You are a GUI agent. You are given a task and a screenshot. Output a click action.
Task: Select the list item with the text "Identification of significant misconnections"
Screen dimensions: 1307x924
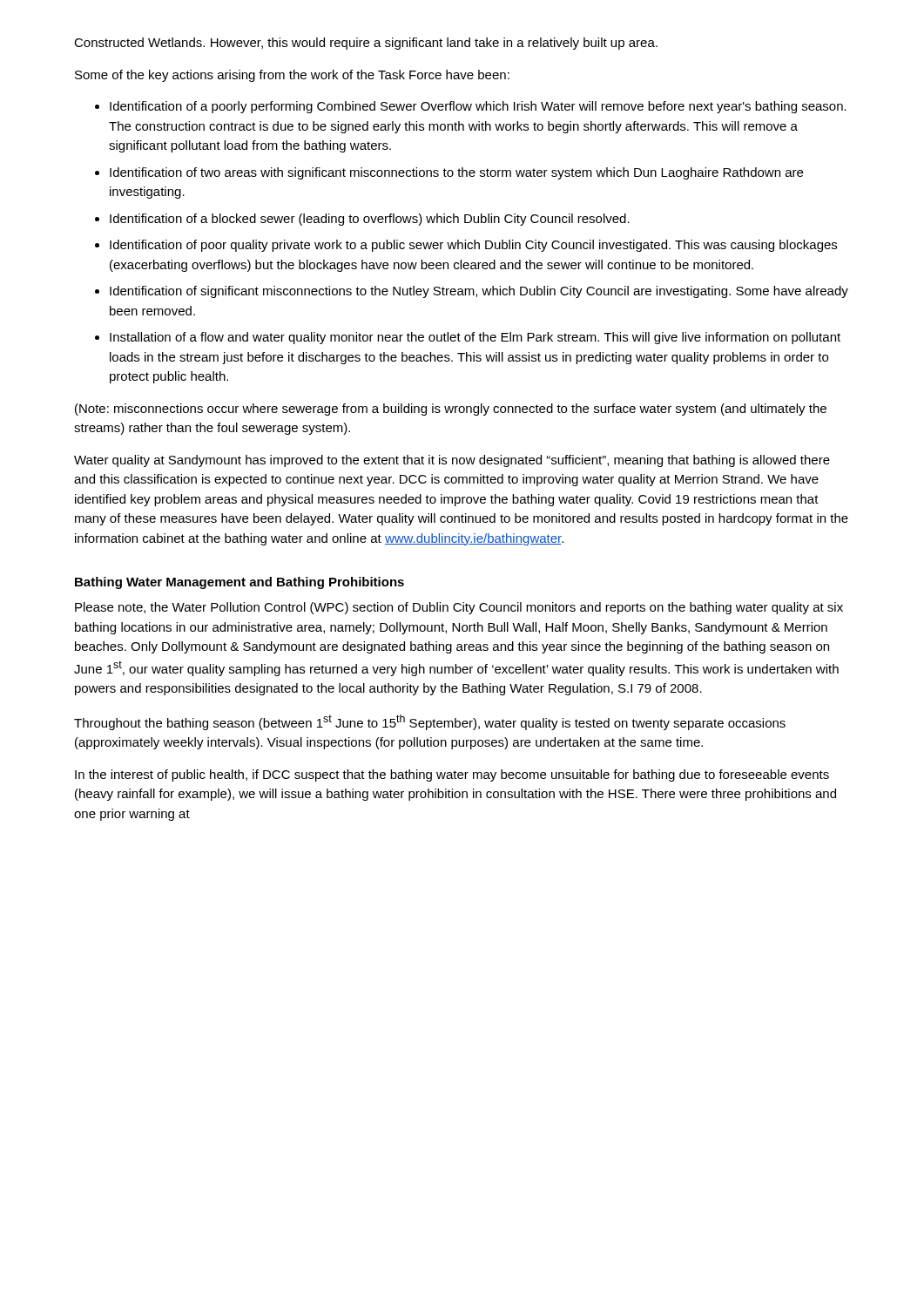coord(478,300)
